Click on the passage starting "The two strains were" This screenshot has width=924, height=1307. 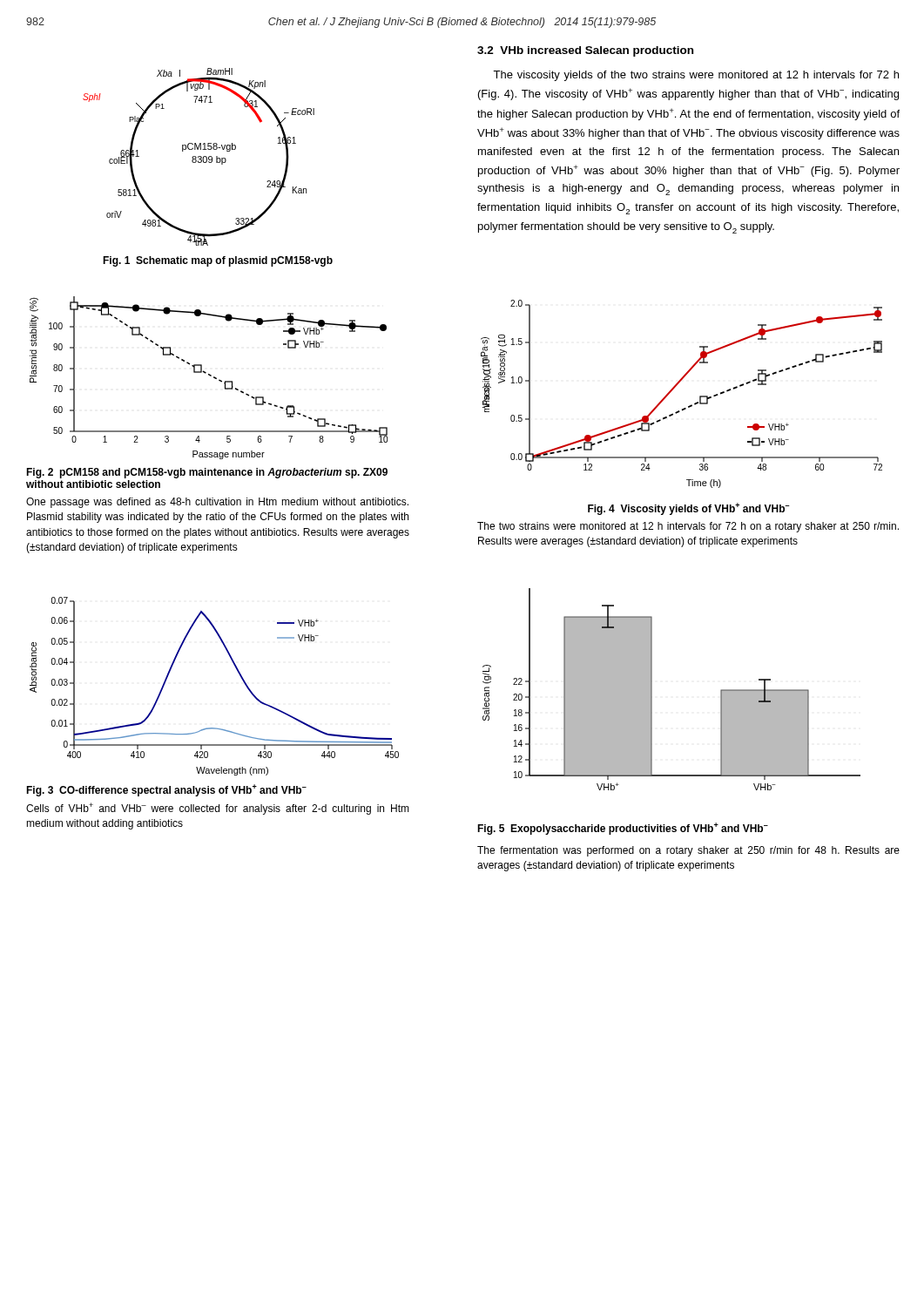pos(688,534)
